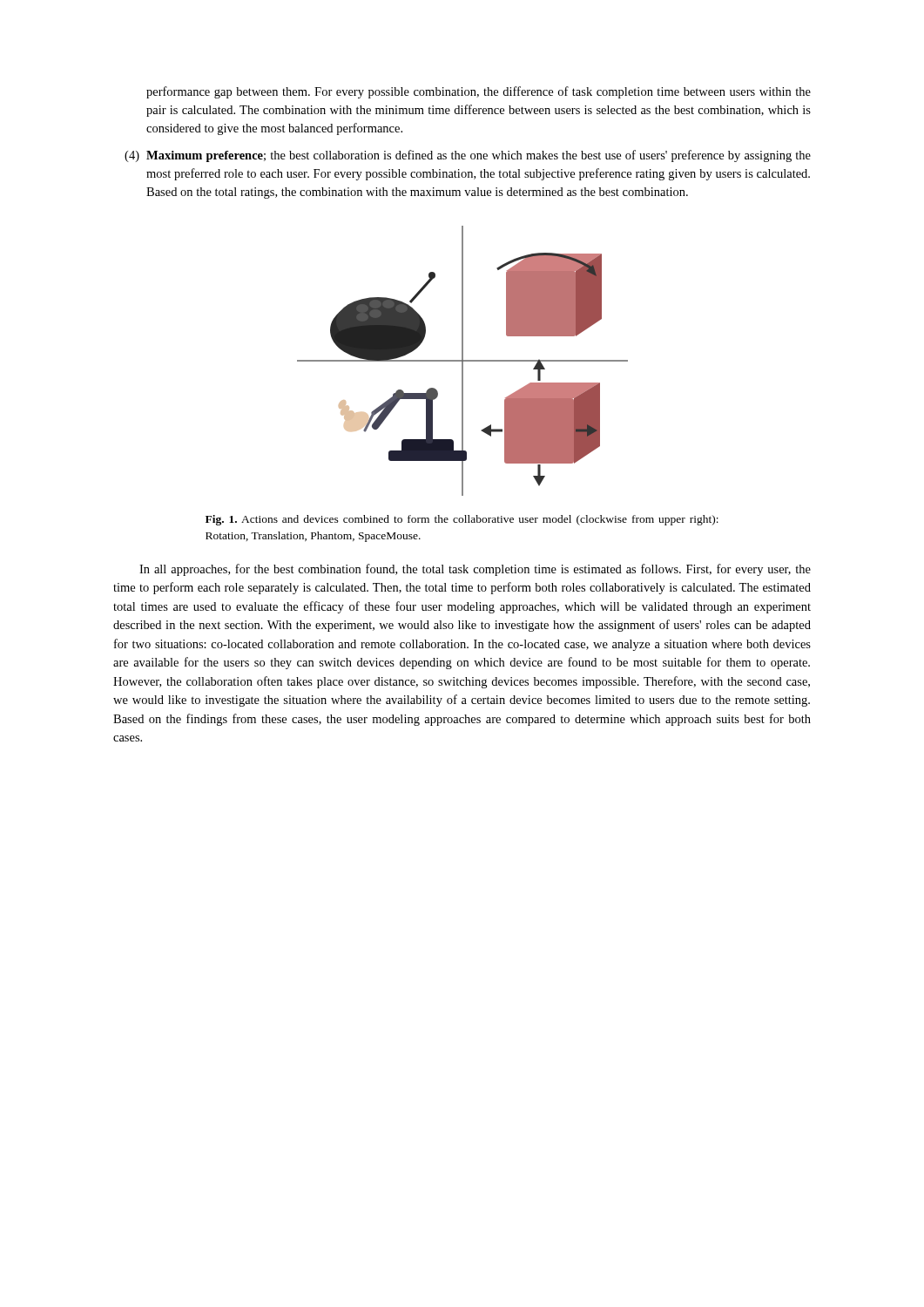This screenshot has width=924, height=1307.
Task: Find the text block that says "performance gap between"
Action: pos(479,110)
